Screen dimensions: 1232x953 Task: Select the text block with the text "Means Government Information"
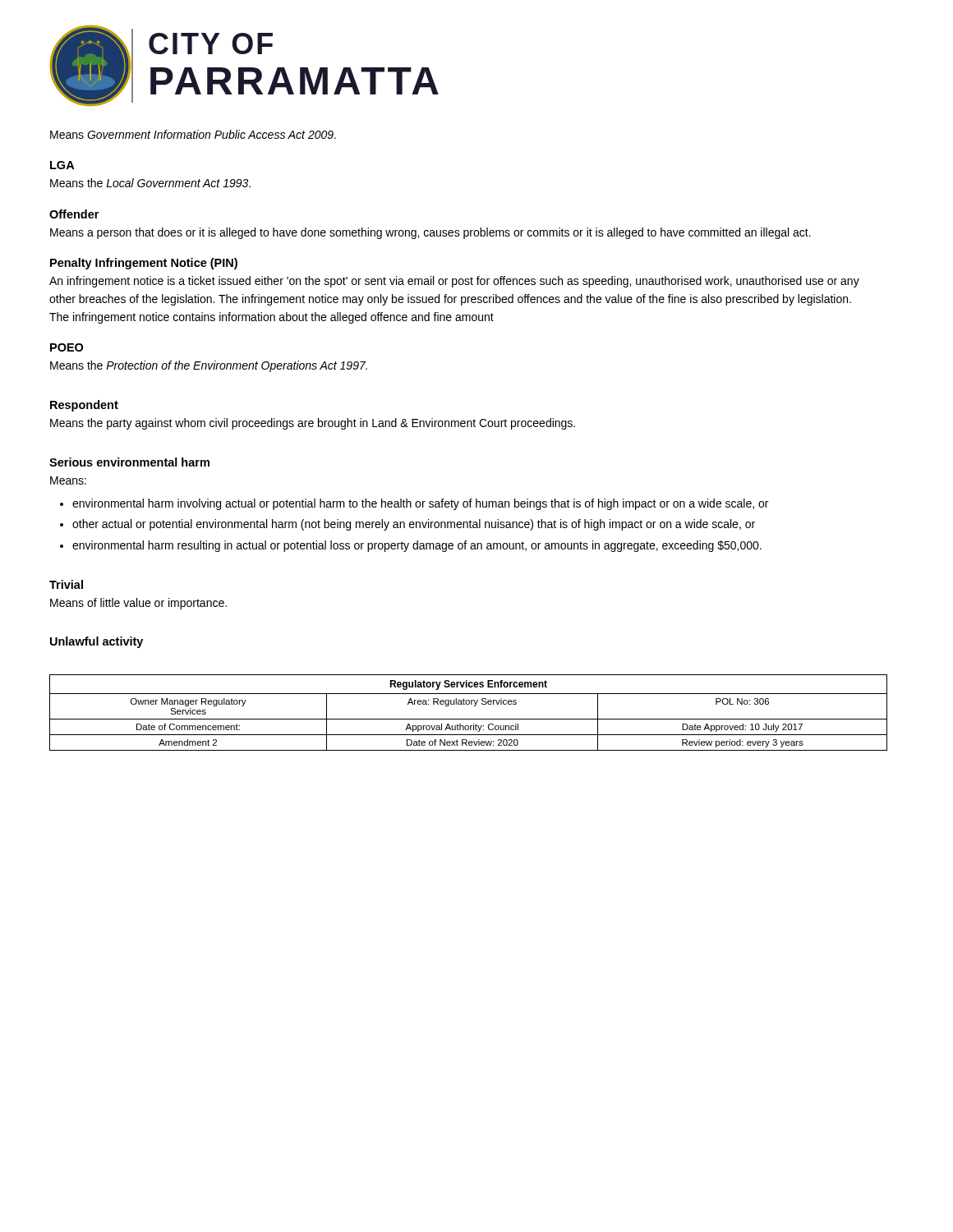[193, 135]
